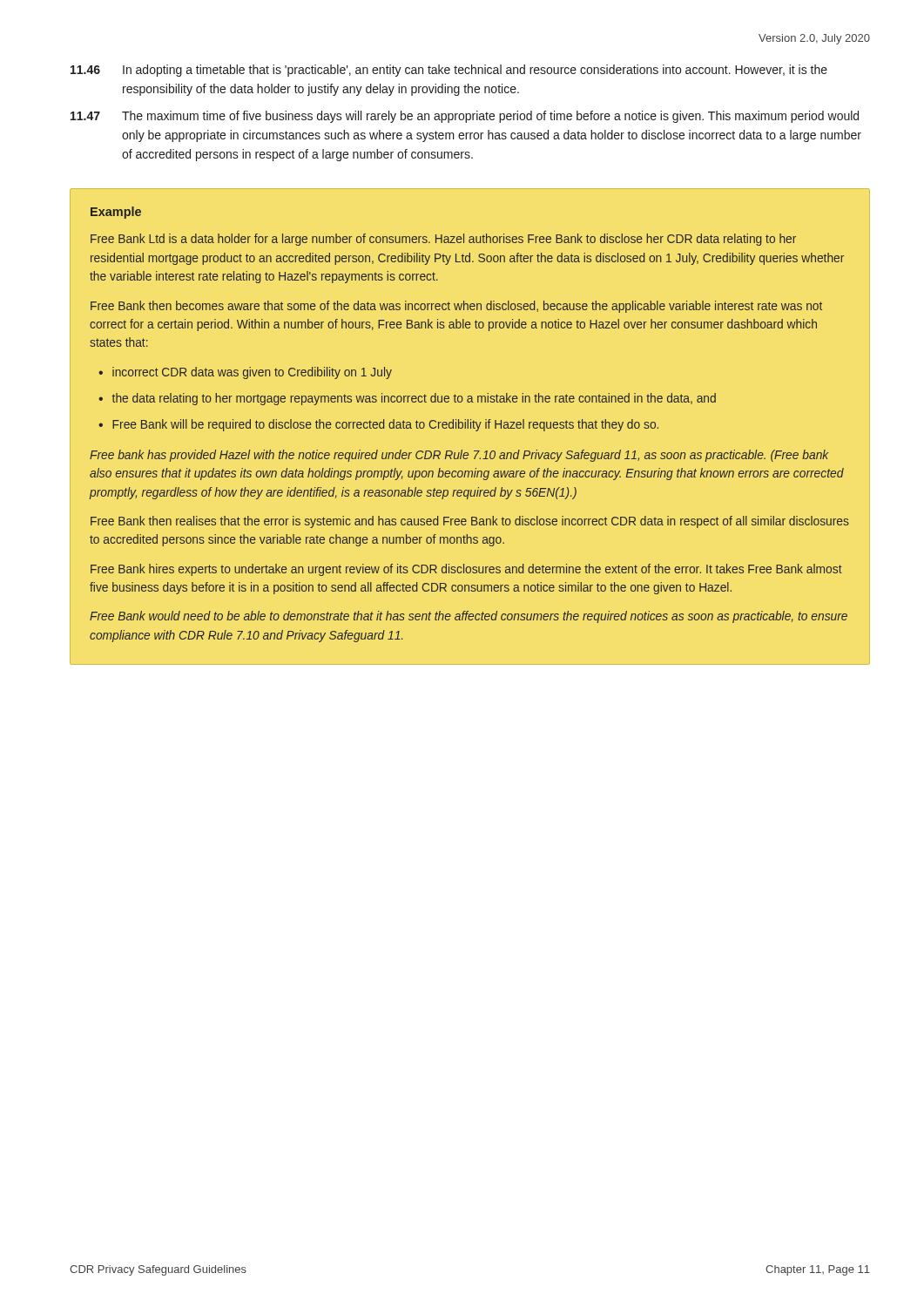The width and height of the screenshot is (924, 1307).
Task: Find the element starting "11.46 In adopting a"
Action: (x=470, y=80)
